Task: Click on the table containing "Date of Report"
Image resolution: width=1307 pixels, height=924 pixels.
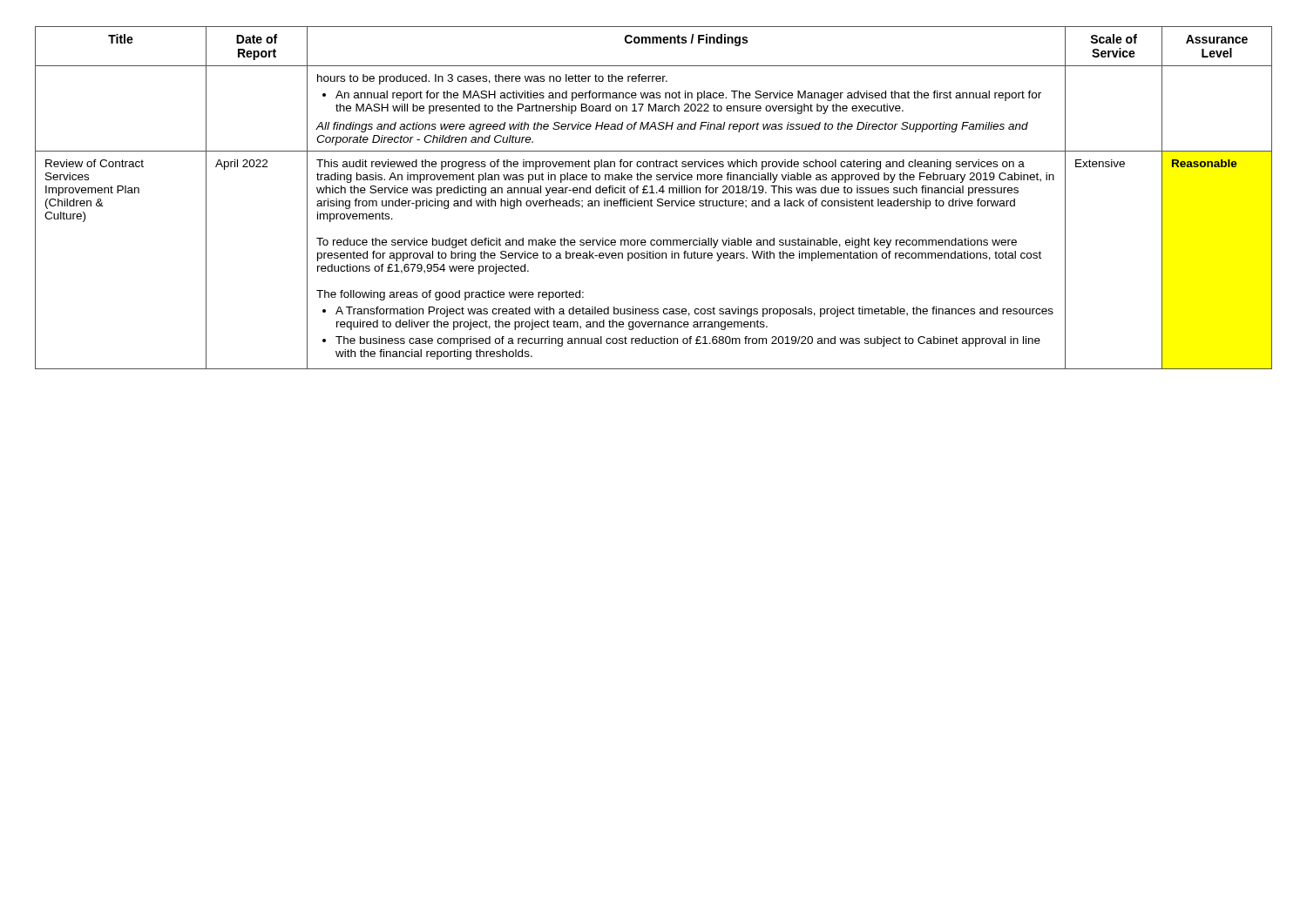Action: [x=654, y=198]
